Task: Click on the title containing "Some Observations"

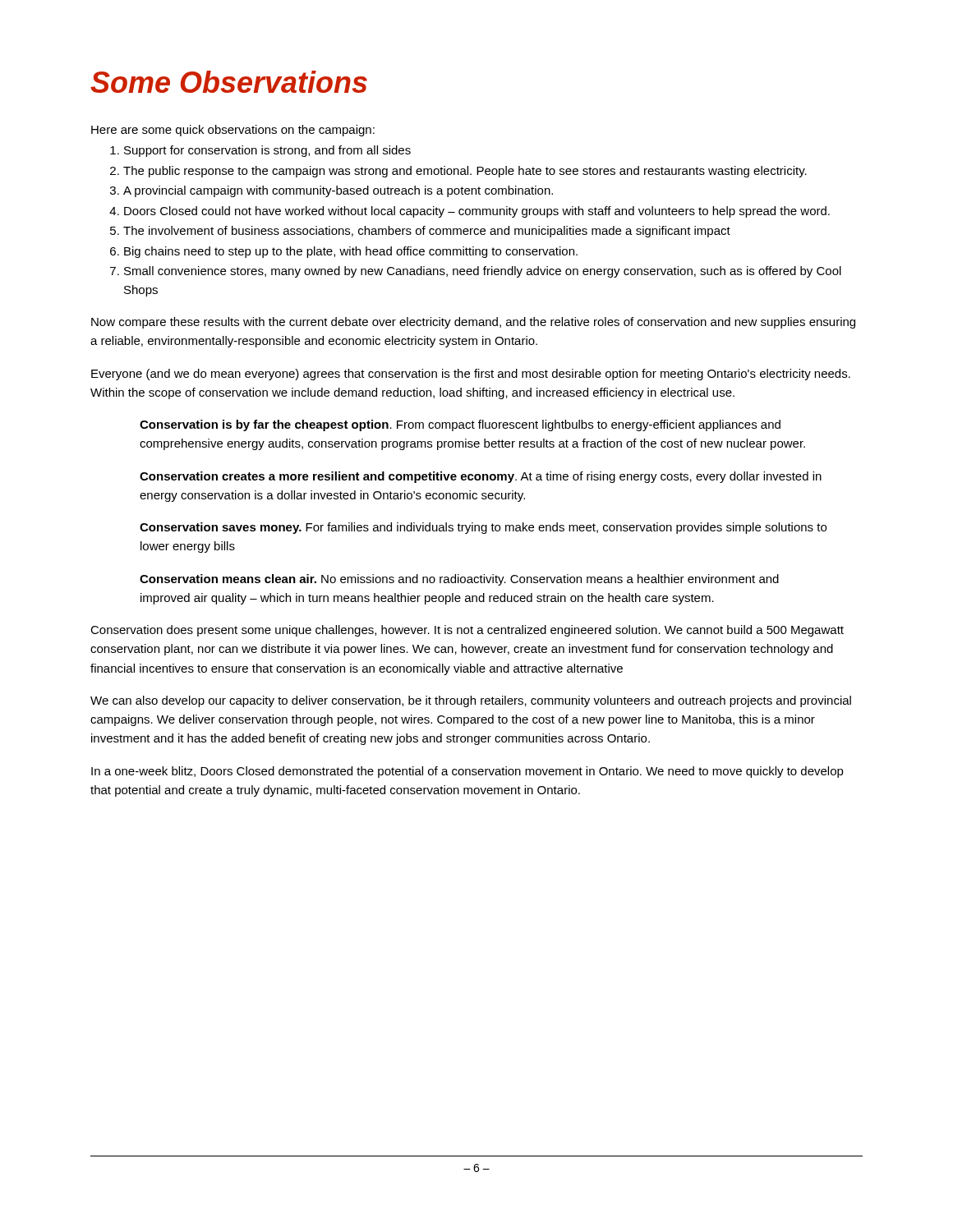Action: pos(229,83)
